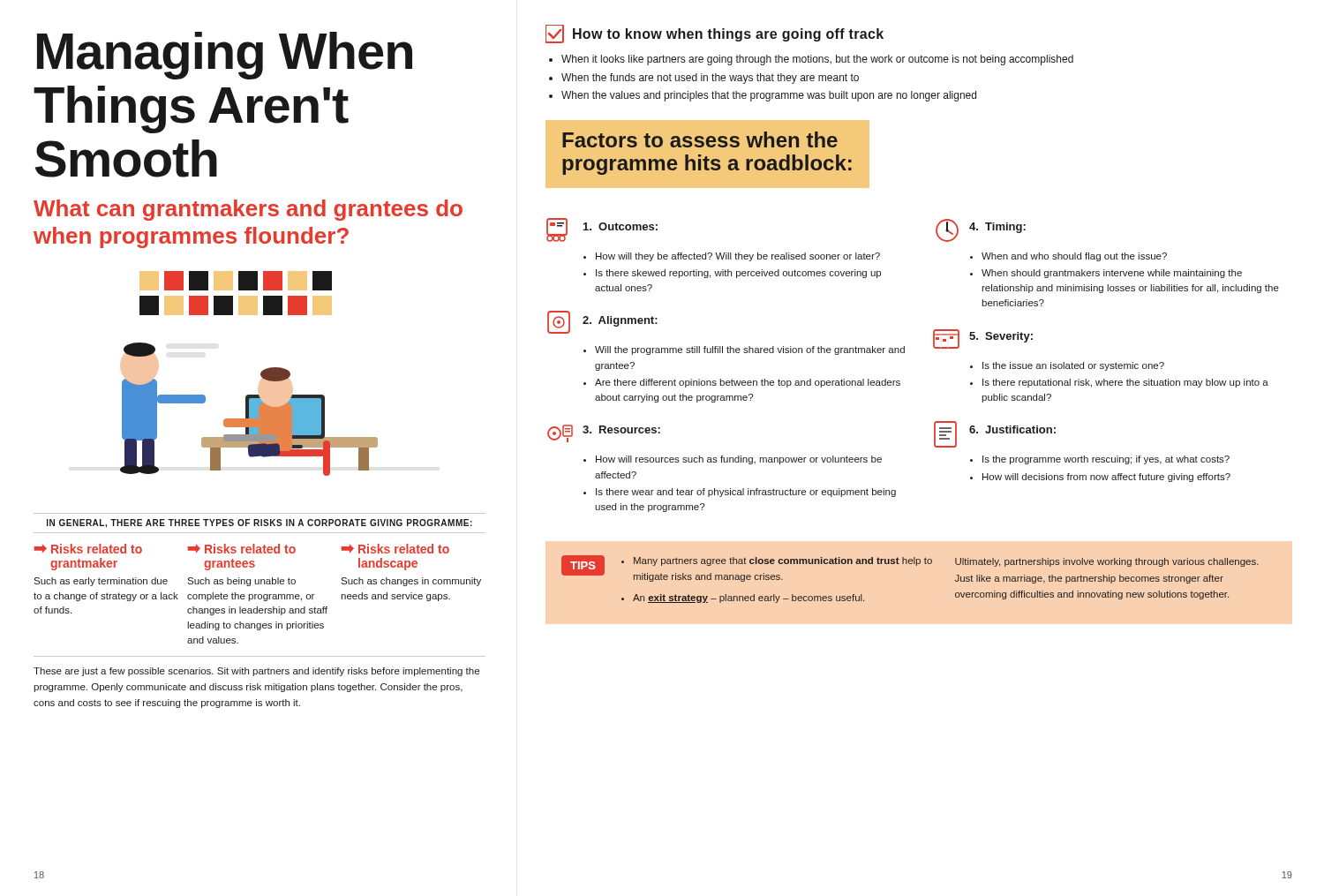Viewport: 1324px width, 896px height.
Task: Select the block starting "What can grantmakers and grantees dowhen programmes flounder?"
Action: pyautogui.click(x=260, y=222)
